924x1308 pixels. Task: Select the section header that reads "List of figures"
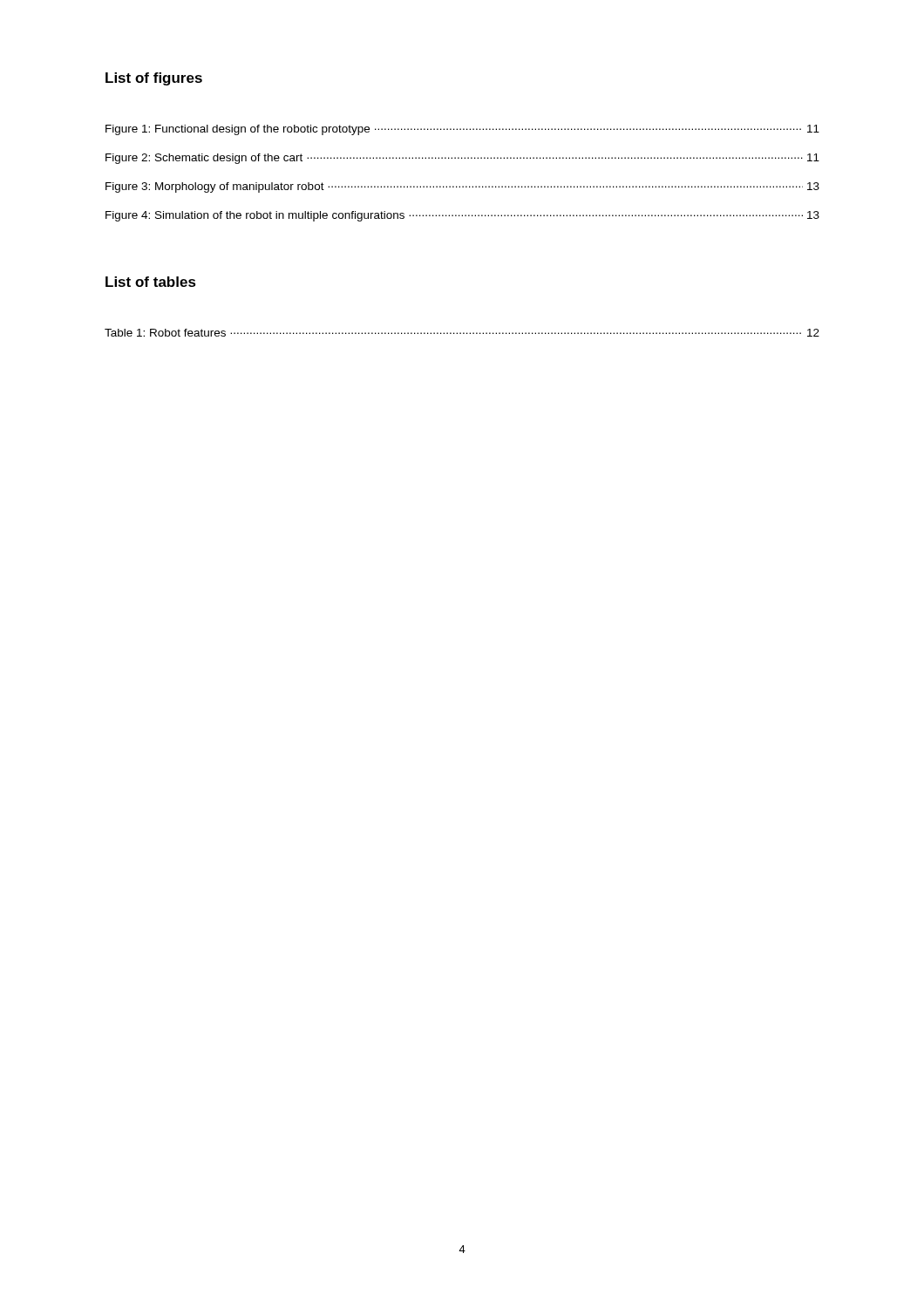(154, 78)
